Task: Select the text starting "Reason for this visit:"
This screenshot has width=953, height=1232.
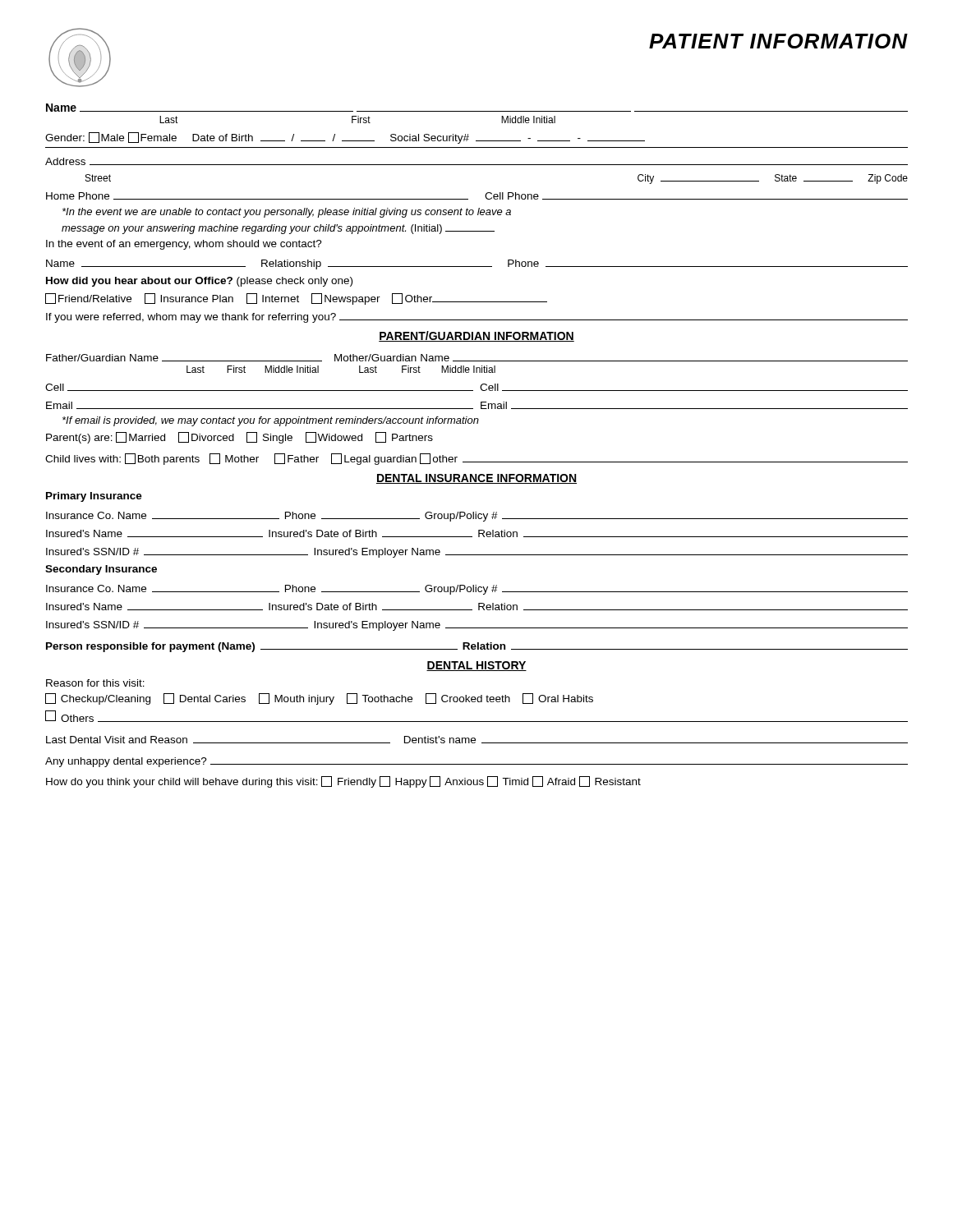Action: (95, 683)
